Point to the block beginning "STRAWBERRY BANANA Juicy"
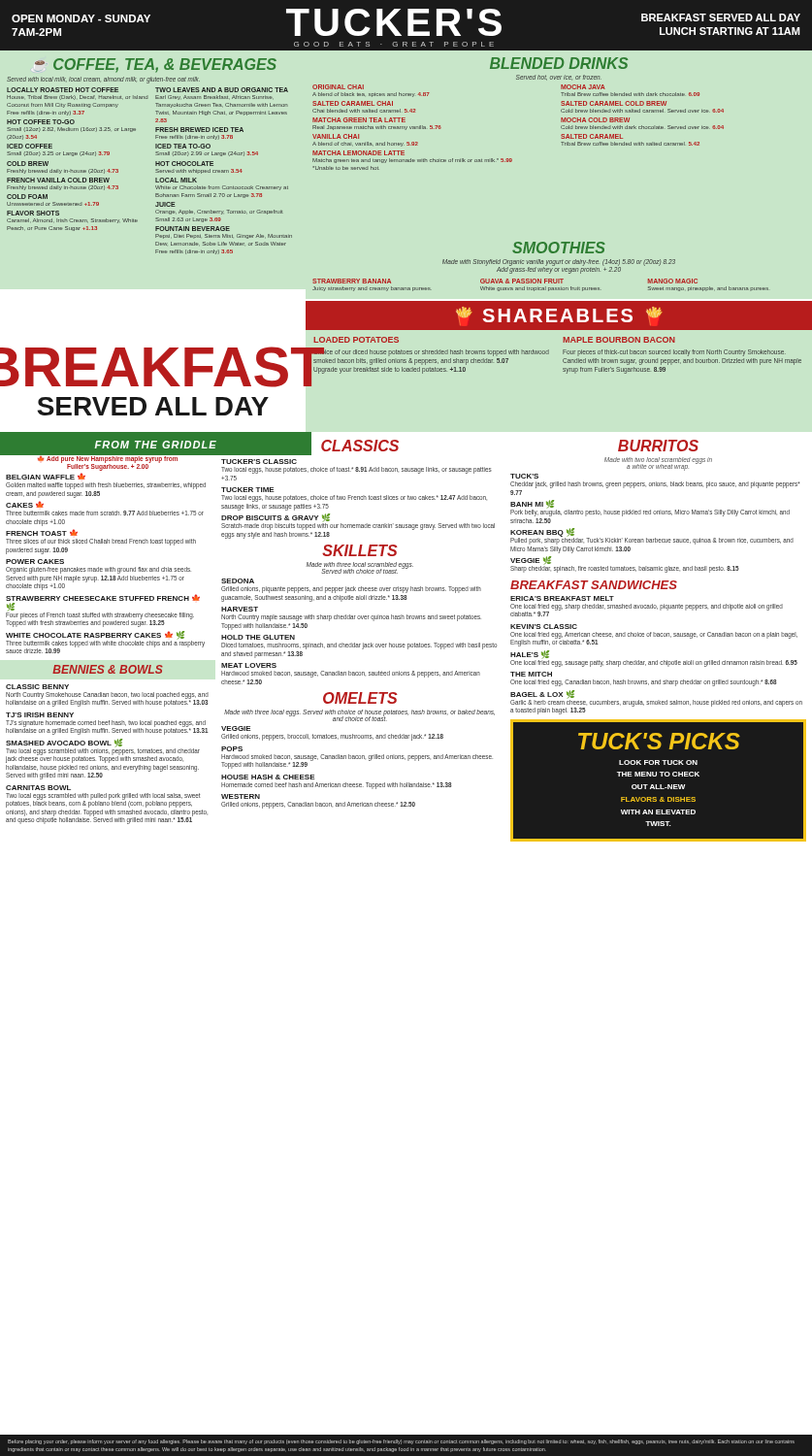The image size is (812, 1456). click(391, 285)
